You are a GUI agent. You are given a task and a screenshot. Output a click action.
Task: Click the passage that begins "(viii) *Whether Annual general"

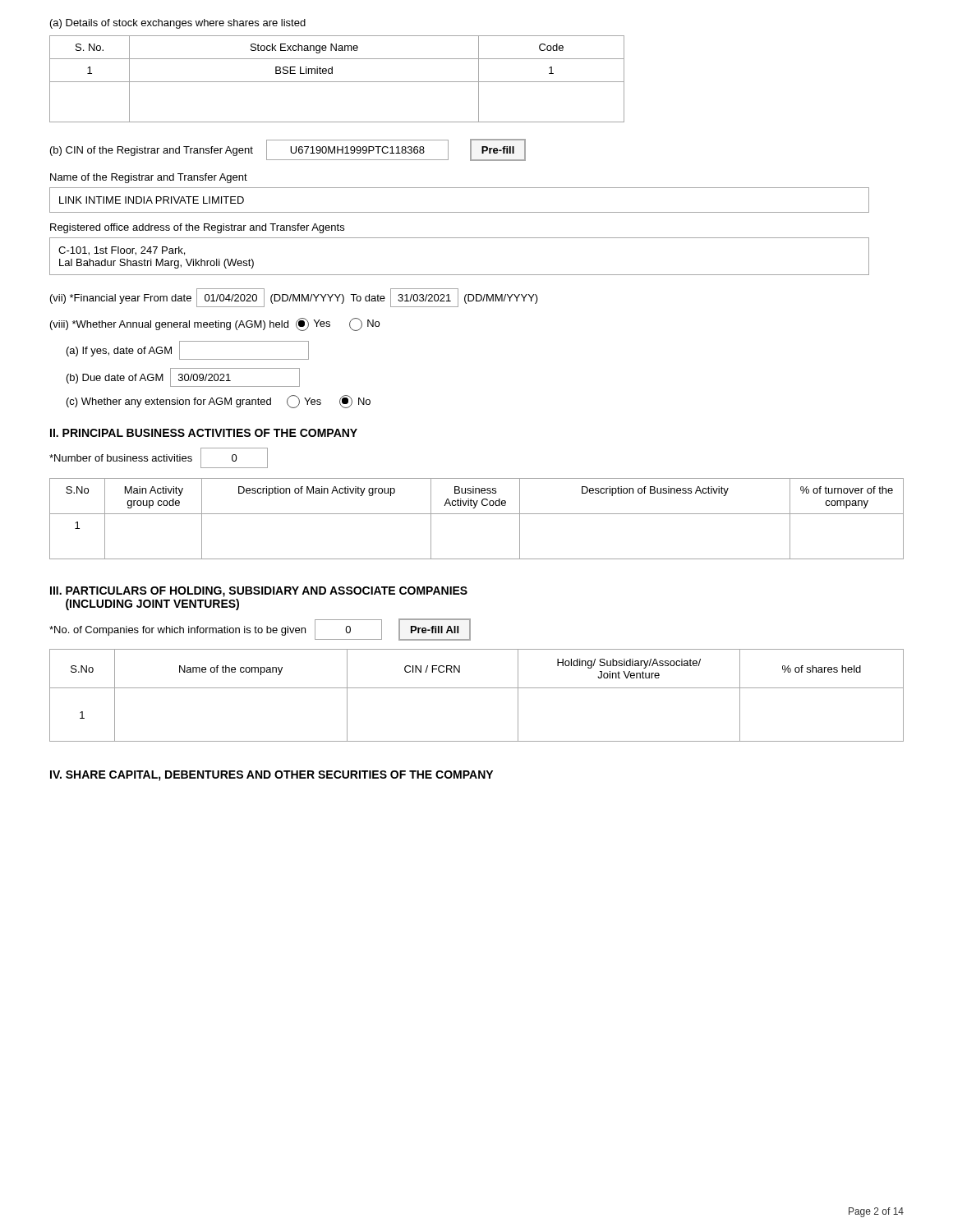click(215, 324)
